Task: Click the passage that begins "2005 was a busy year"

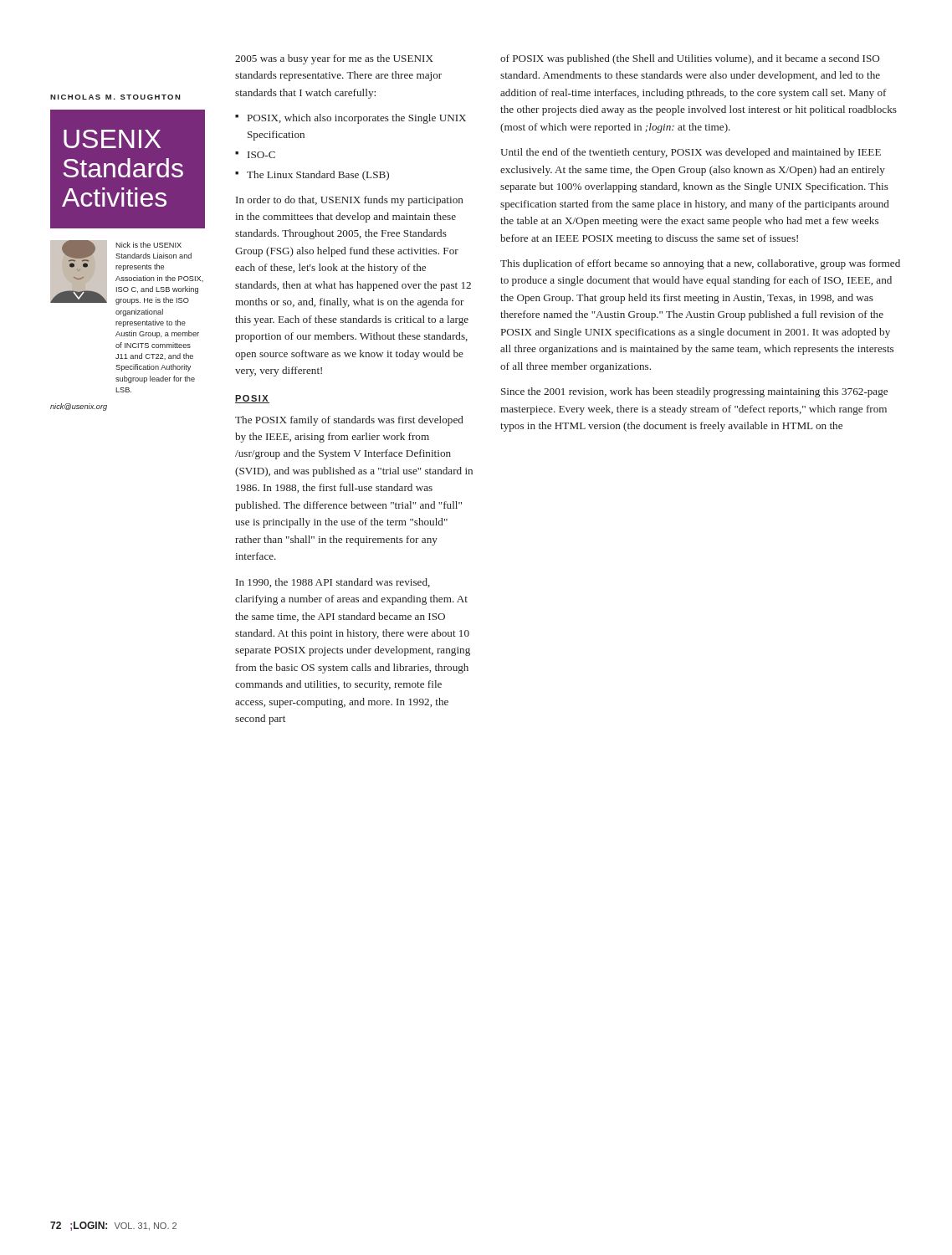Action: 354,76
